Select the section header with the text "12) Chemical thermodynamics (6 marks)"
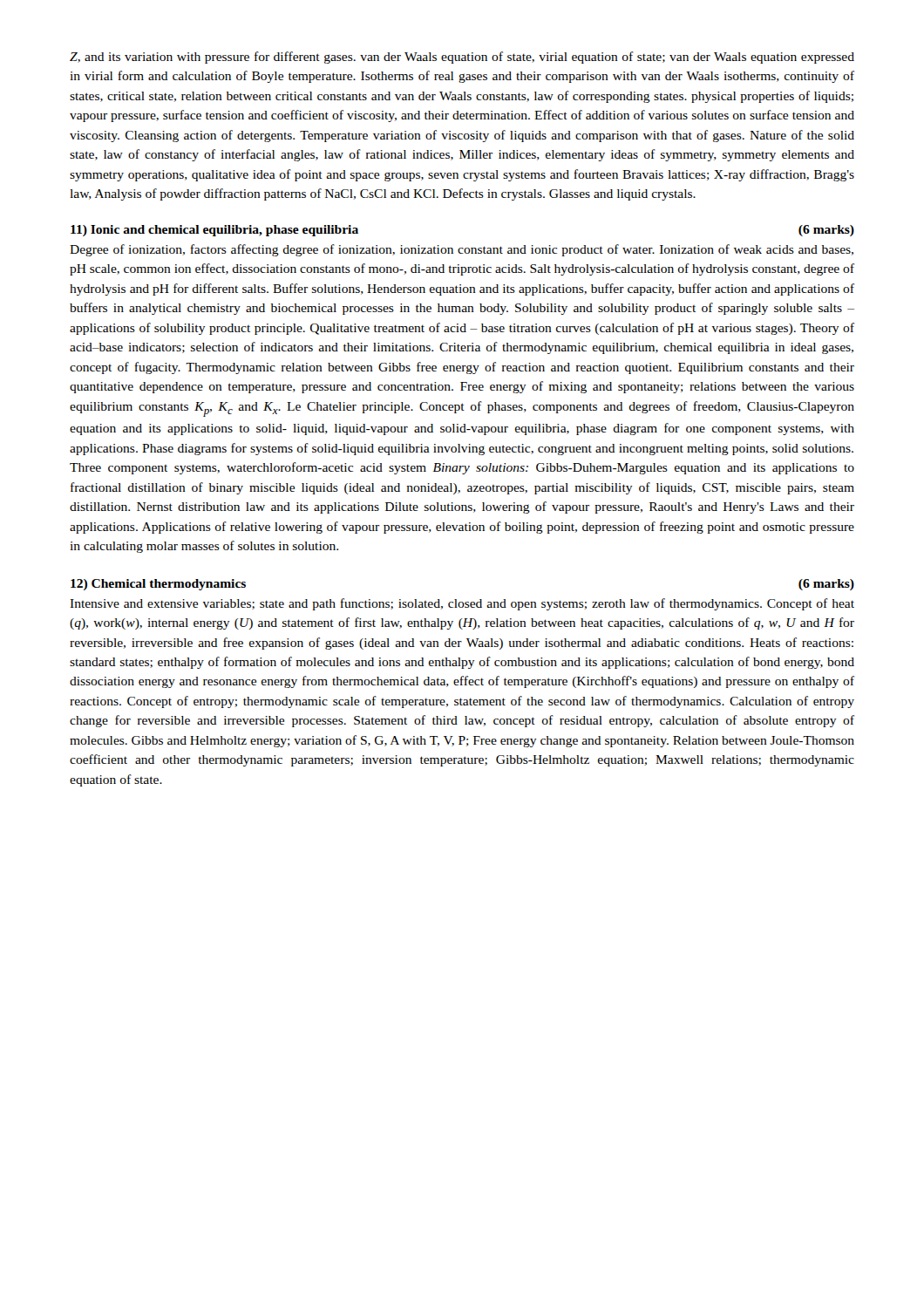The height and width of the screenshot is (1308, 924). (170, 585)
